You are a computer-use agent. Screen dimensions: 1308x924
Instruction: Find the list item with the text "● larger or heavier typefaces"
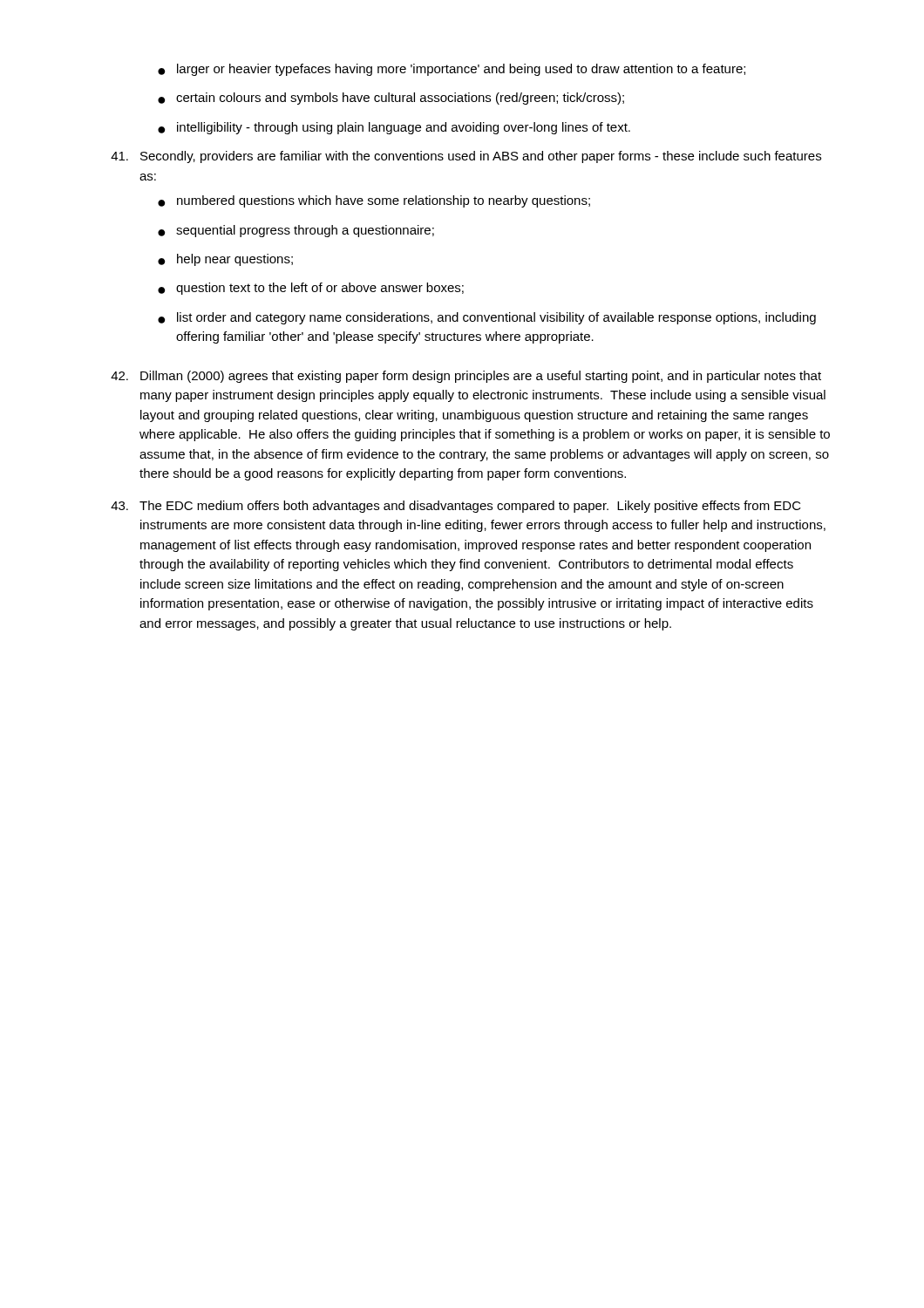click(x=497, y=70)
